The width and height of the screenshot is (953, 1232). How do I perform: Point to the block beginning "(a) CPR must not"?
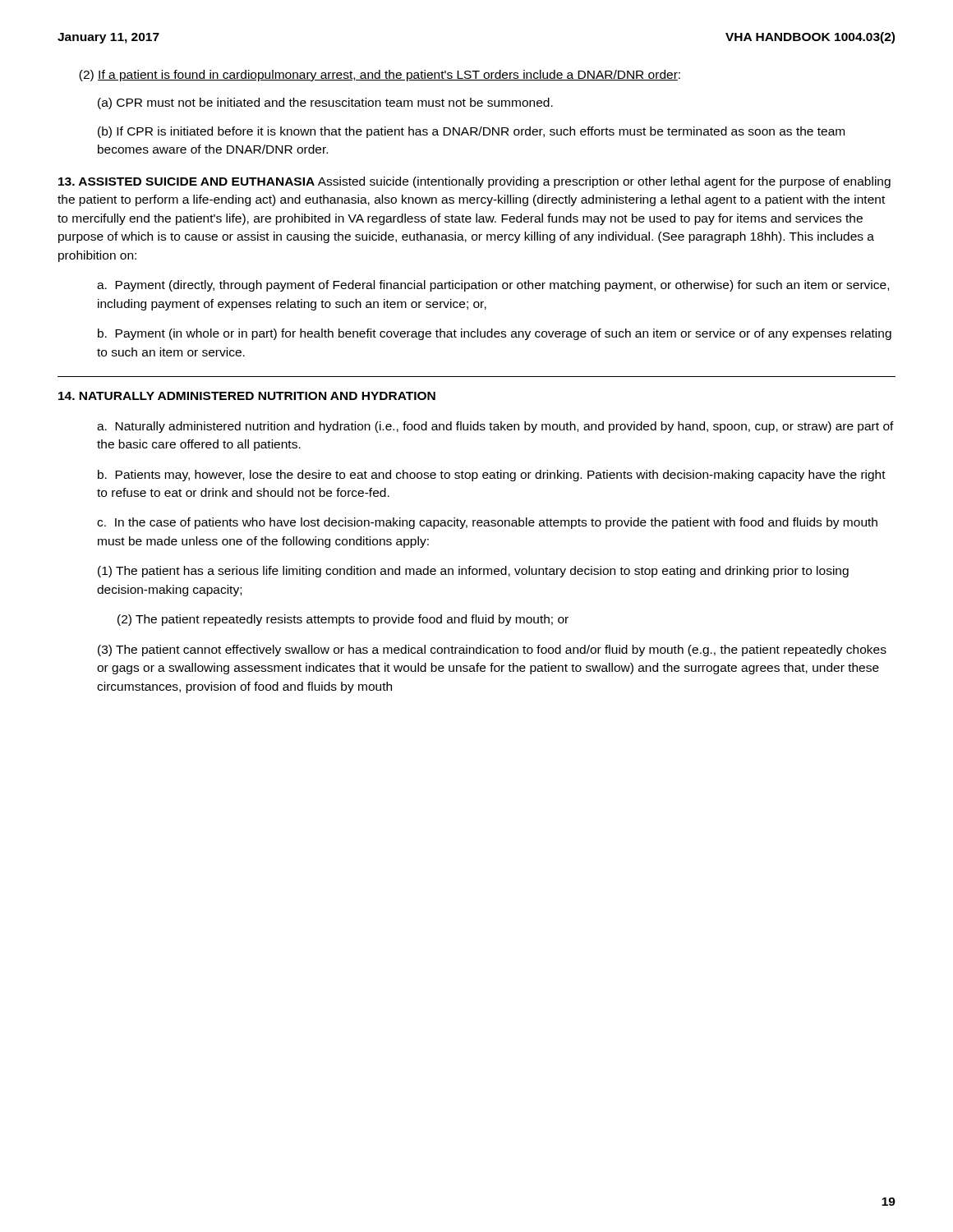(325, 103)
